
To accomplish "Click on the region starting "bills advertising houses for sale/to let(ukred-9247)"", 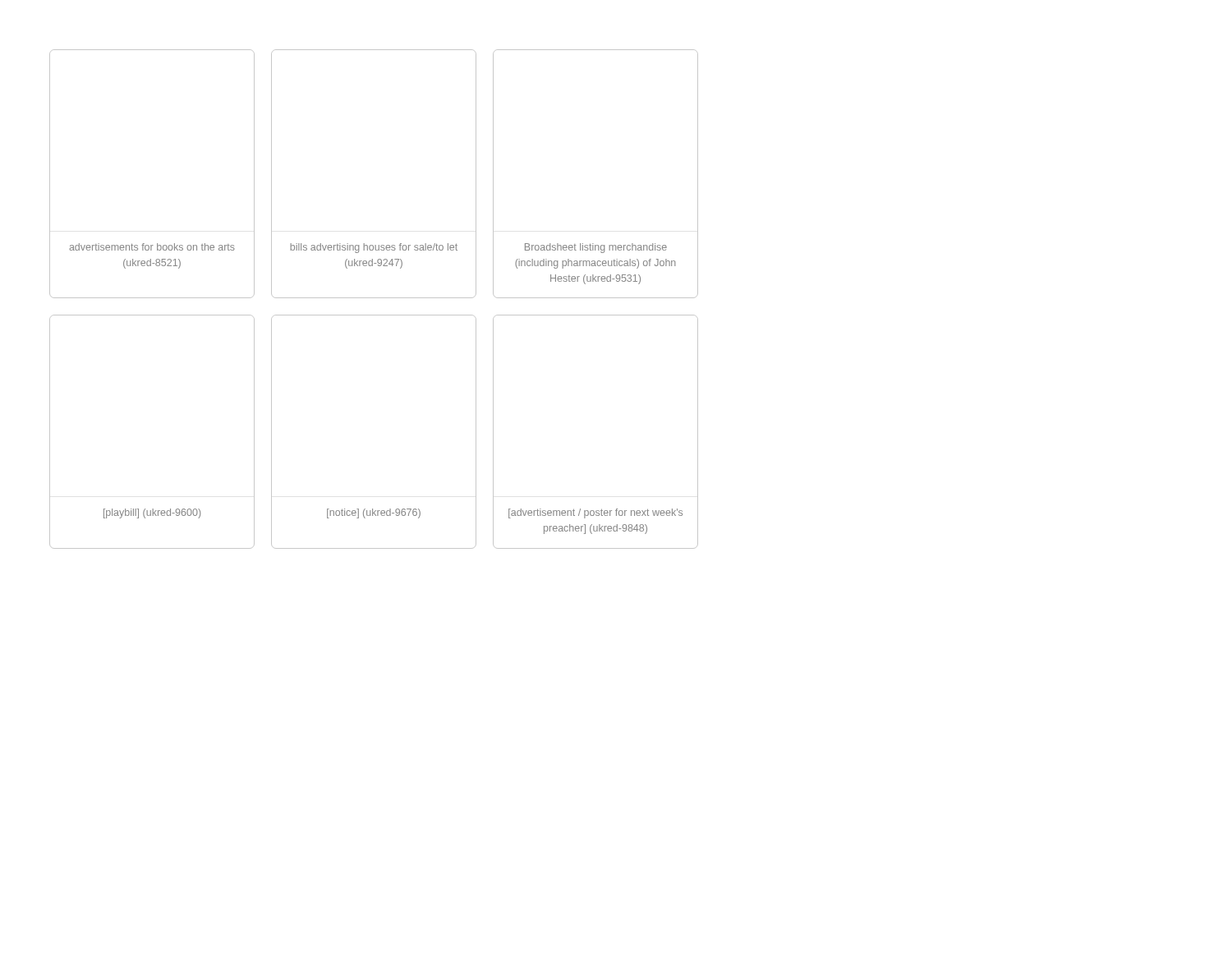I will (374, 255).
